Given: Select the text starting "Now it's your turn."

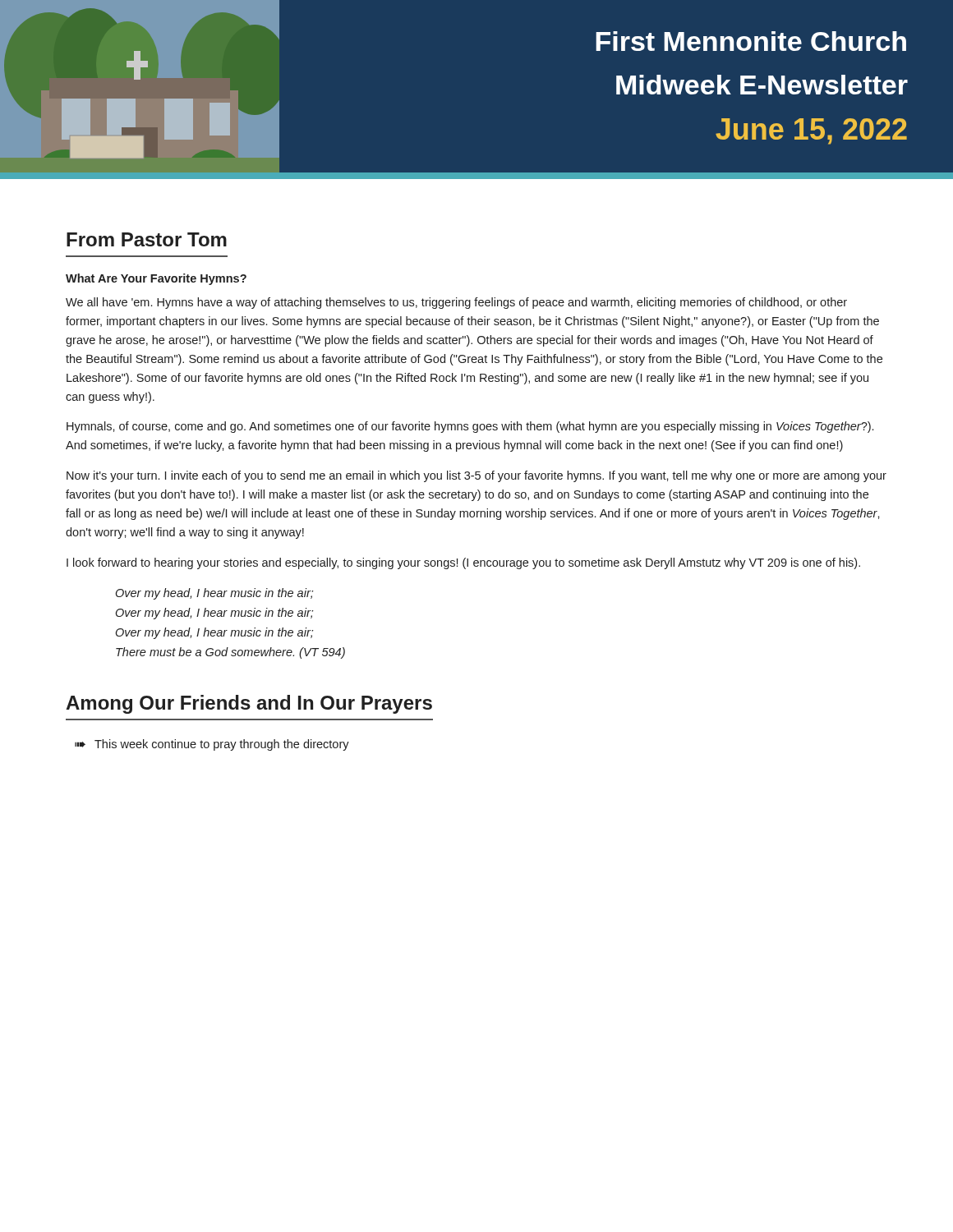Looking at the screenshot, I should coord(476,504).
